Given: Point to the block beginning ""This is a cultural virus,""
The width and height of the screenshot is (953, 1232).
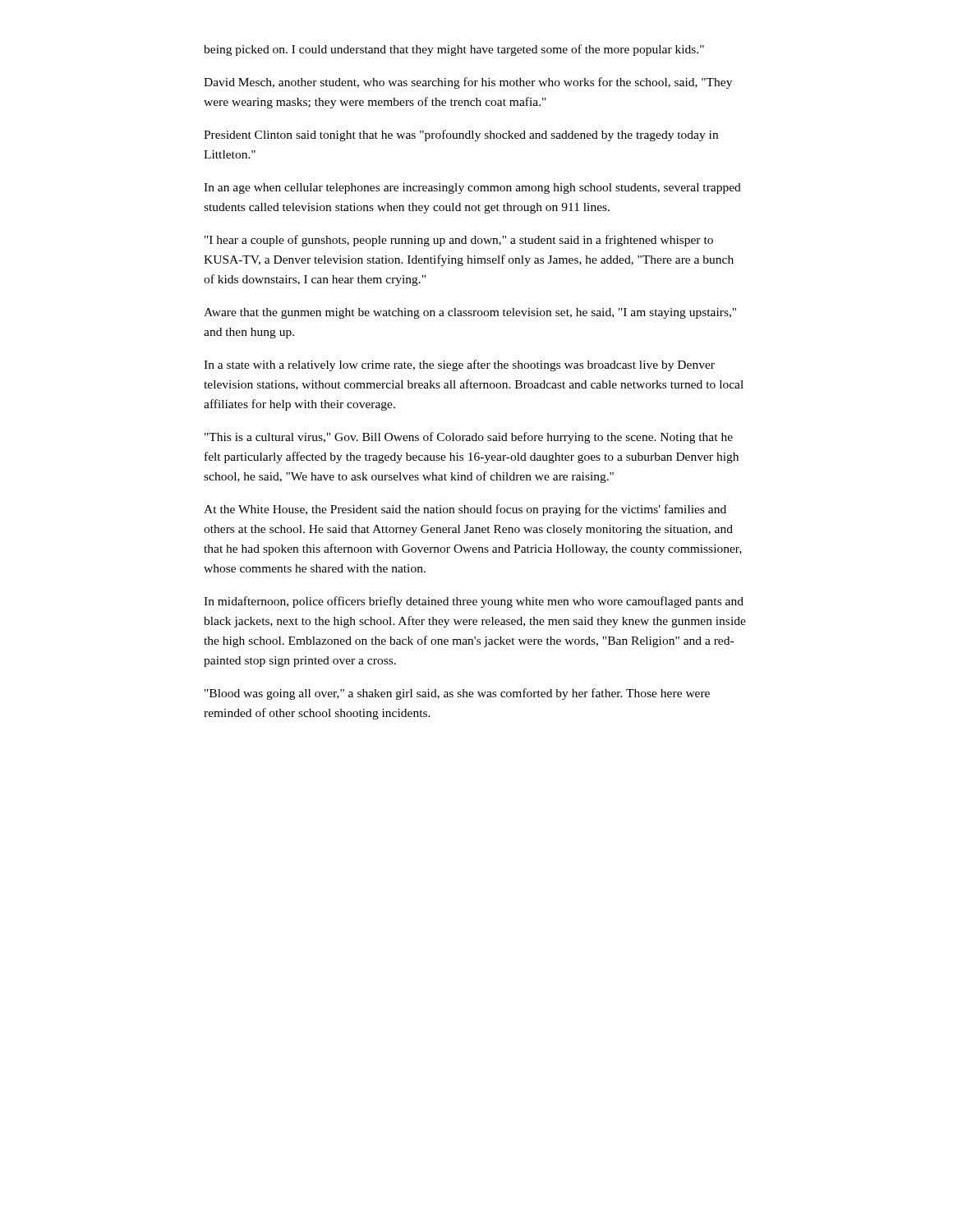Looking at the screenshot, I should click(x=471, y=456).
